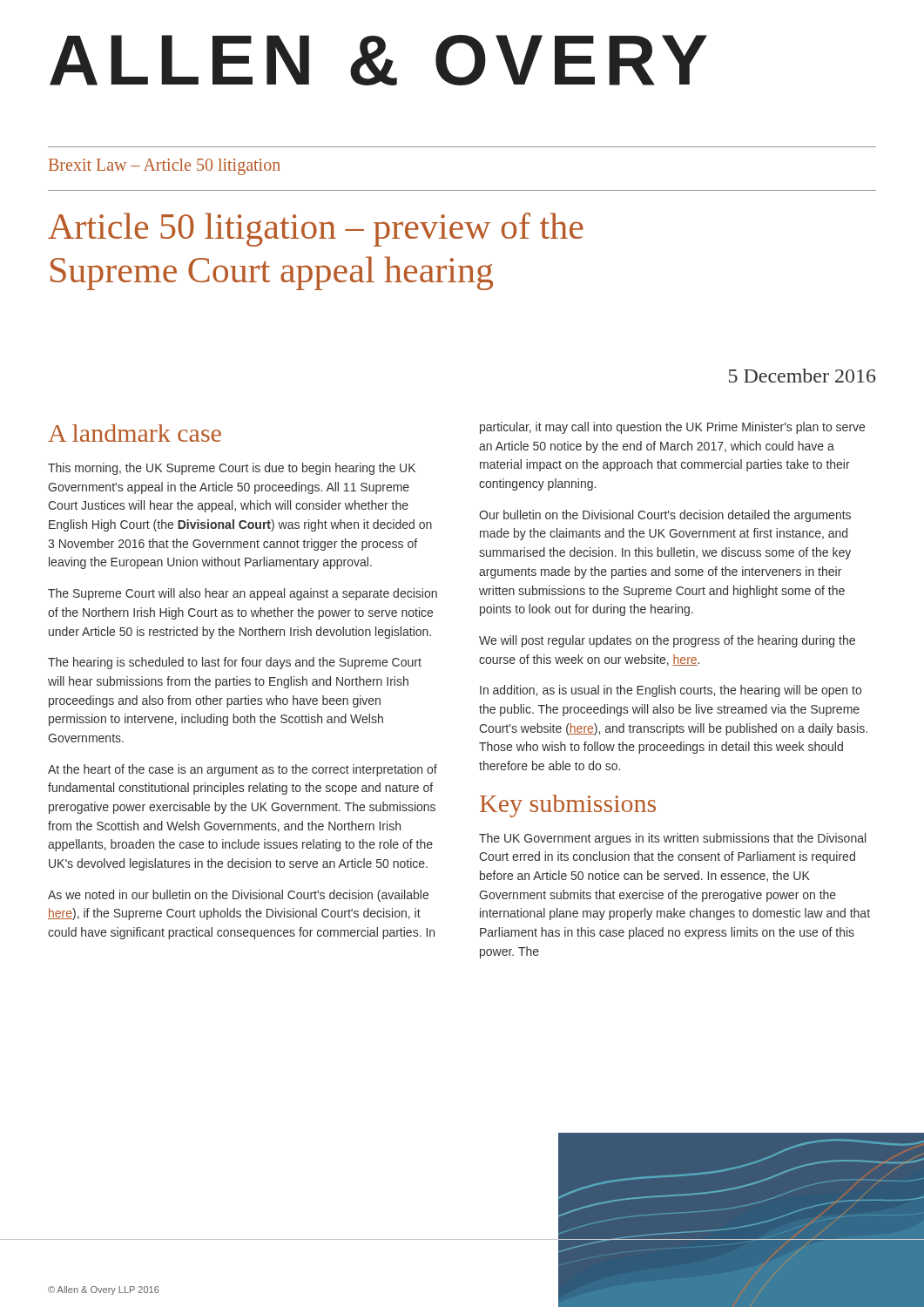This screenshot has width=924, height=1307.
Task: Find the passage starting "This morning, the UK"
Action: (244, 516)
